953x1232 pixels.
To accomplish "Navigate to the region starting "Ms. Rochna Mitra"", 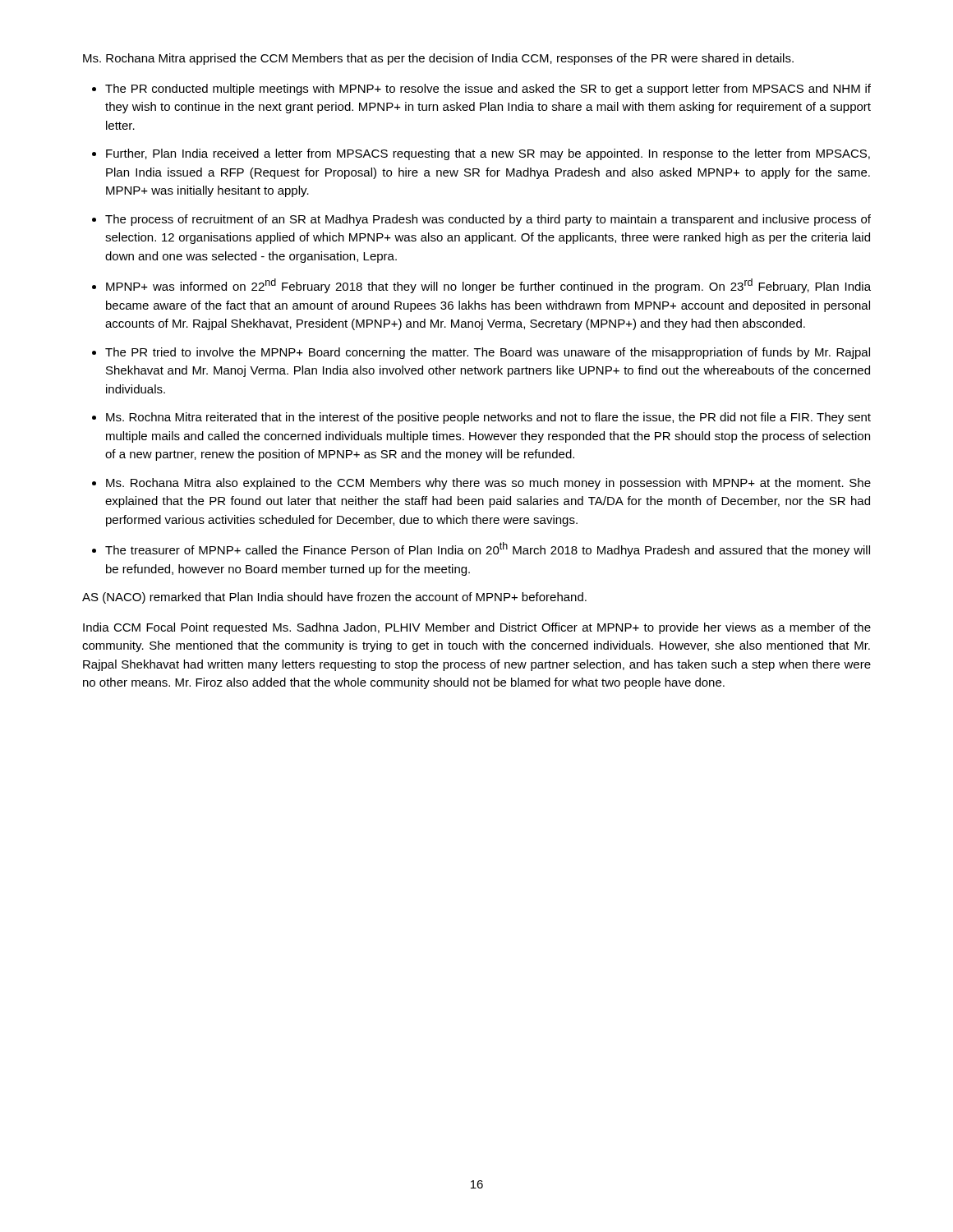I will pyautogui.click(x=488, y=436).
